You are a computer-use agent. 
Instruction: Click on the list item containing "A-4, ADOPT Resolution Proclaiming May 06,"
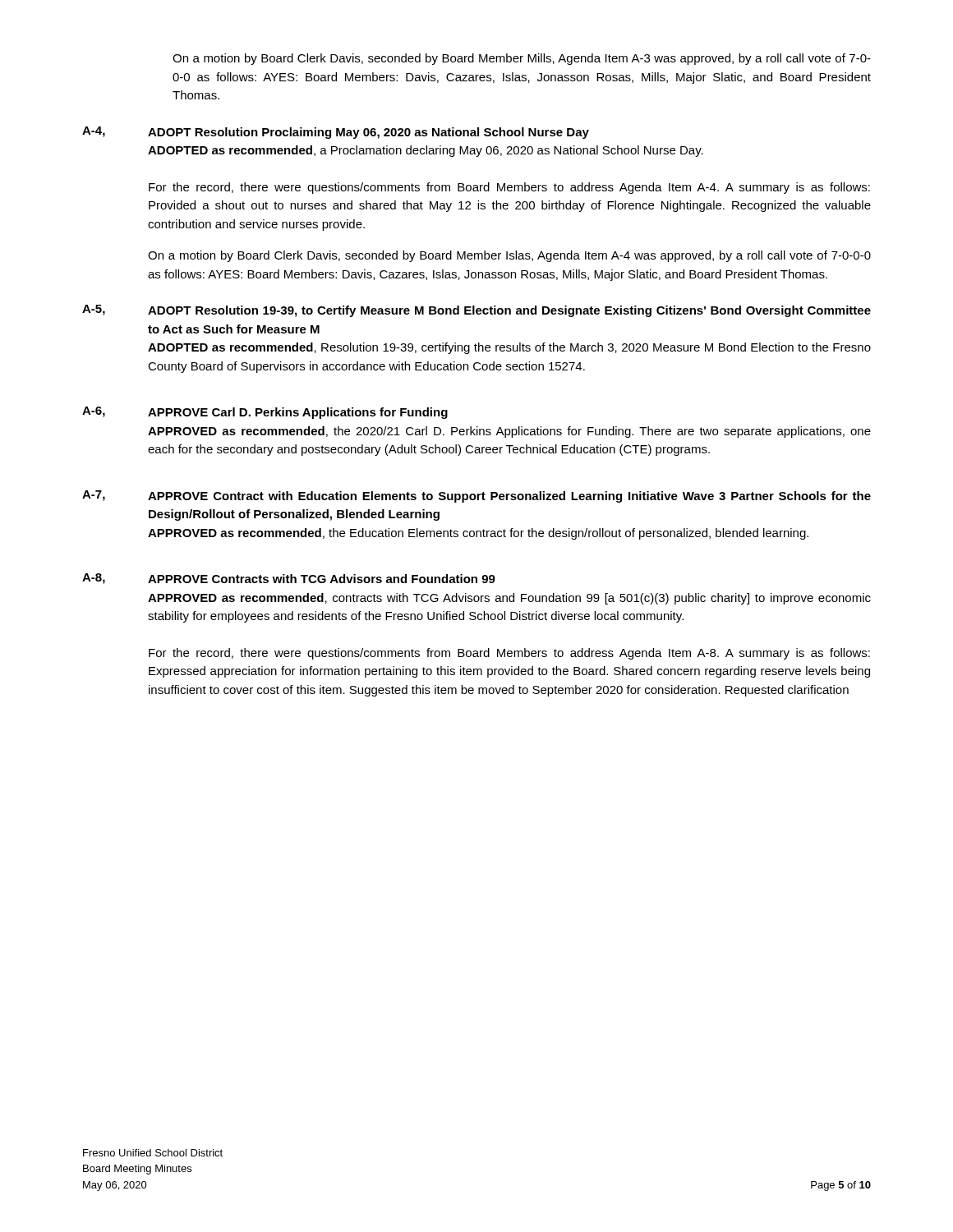pos(476,146)
